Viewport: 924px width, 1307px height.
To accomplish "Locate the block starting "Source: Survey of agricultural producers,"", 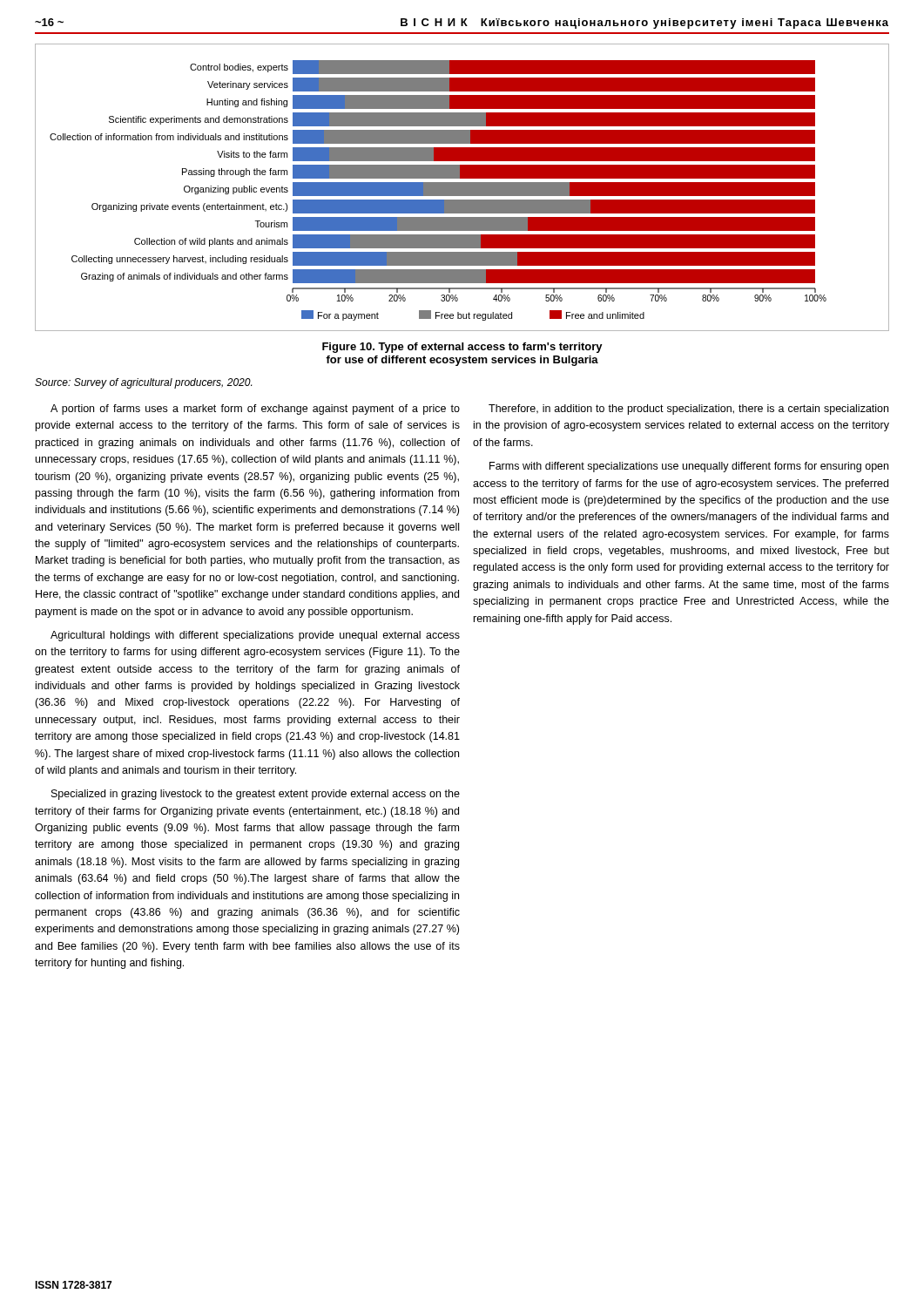I will coord(144,382).
